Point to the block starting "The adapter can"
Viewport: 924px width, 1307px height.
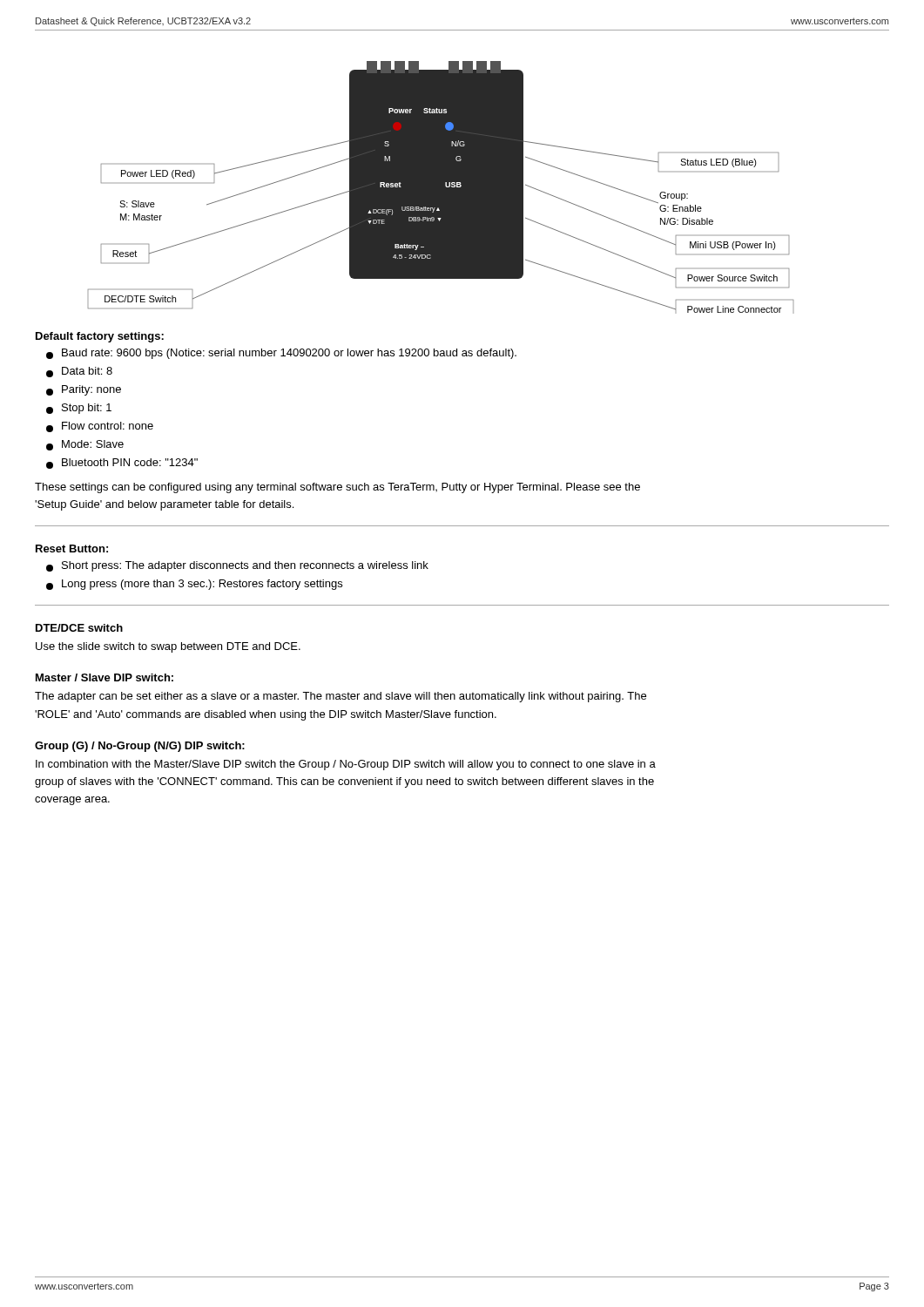[341, 705]
